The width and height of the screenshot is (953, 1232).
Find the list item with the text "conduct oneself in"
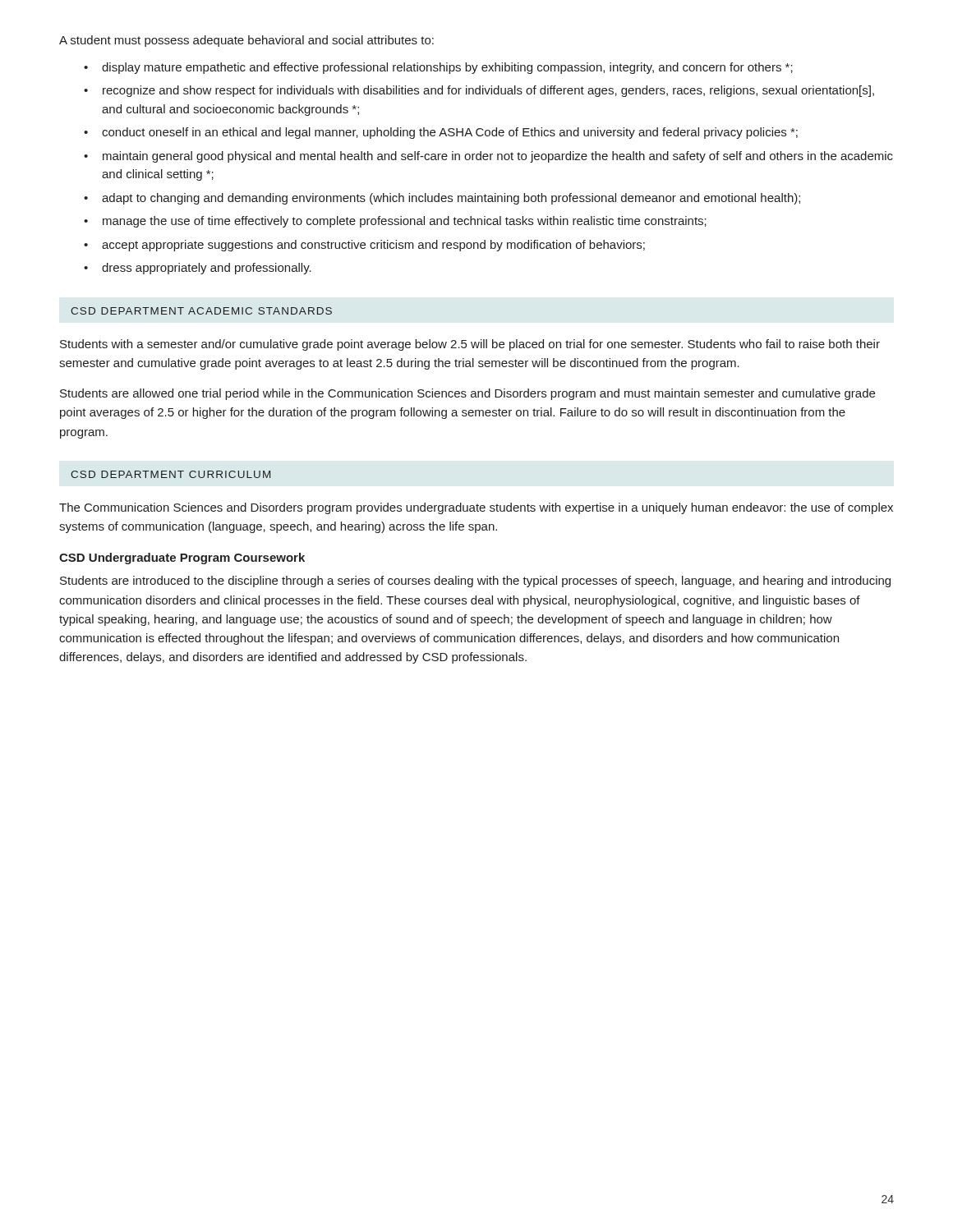click(x=450, y=132)
